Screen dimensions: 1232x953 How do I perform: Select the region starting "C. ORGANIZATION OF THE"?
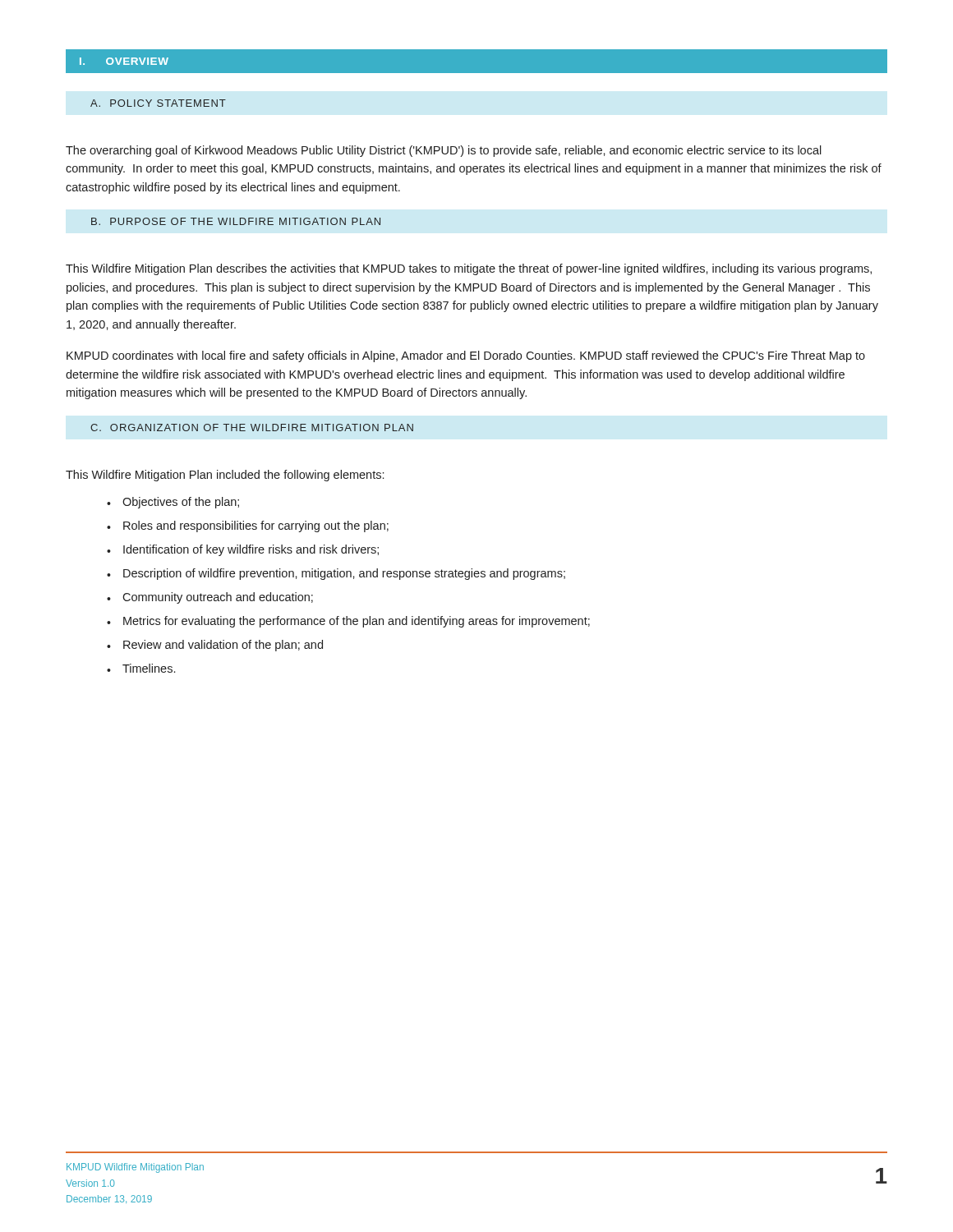coord(252,428)
